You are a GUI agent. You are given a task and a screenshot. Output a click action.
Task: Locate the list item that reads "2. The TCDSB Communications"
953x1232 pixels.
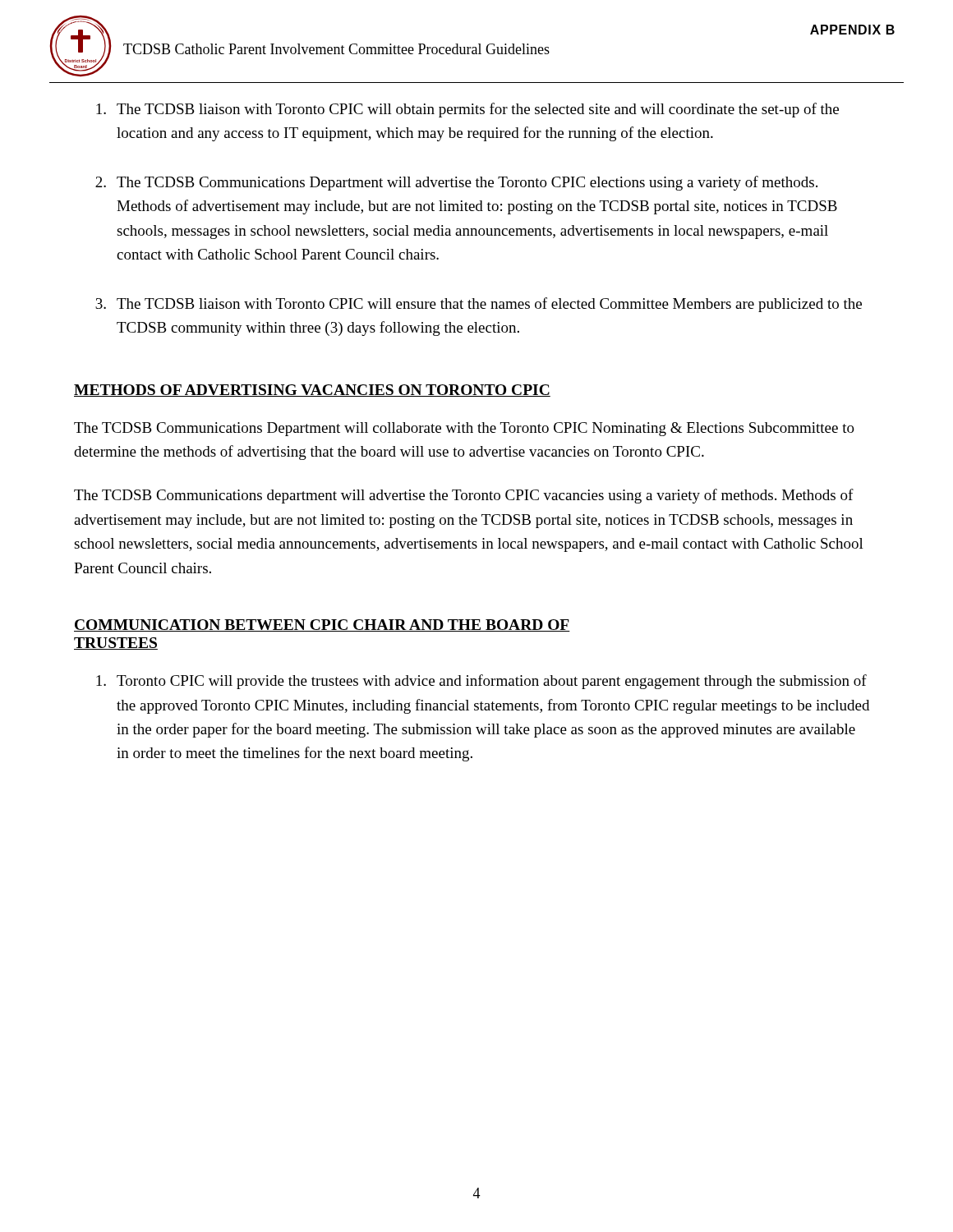(472, 218)
